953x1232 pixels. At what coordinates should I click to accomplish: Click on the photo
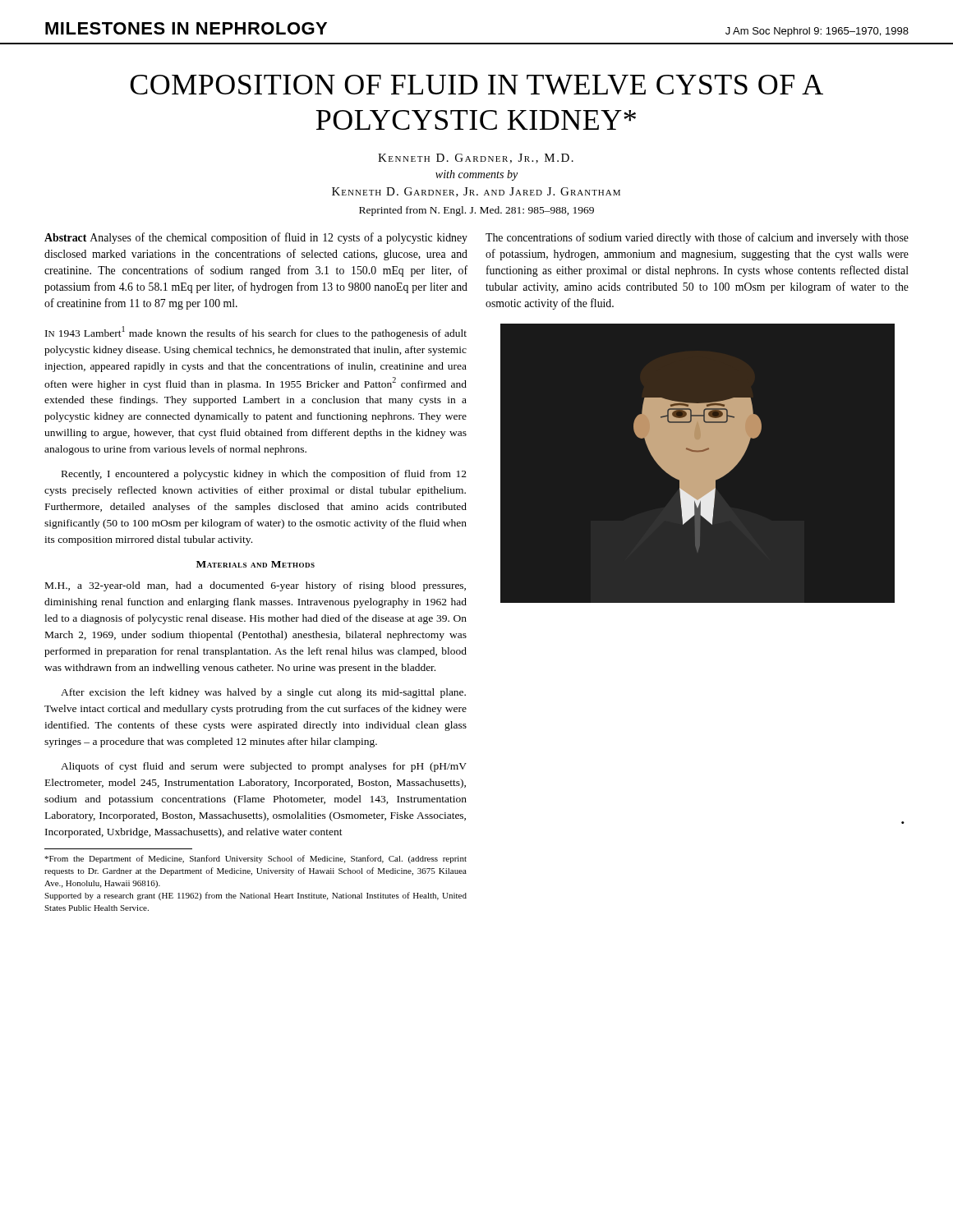pos(697,464)
